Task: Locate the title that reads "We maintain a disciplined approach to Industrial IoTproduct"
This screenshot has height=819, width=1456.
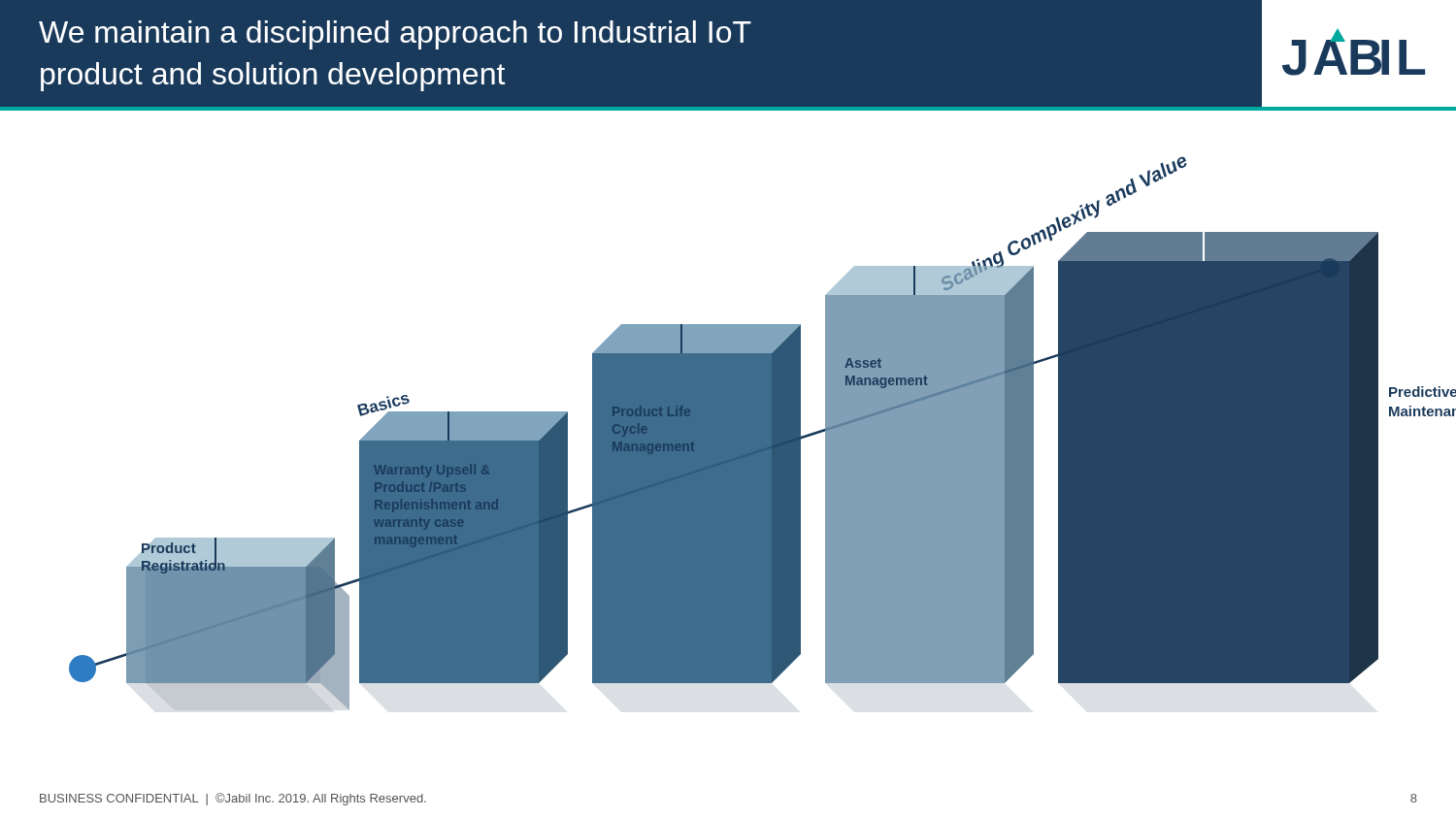Action: pos(395,53)
